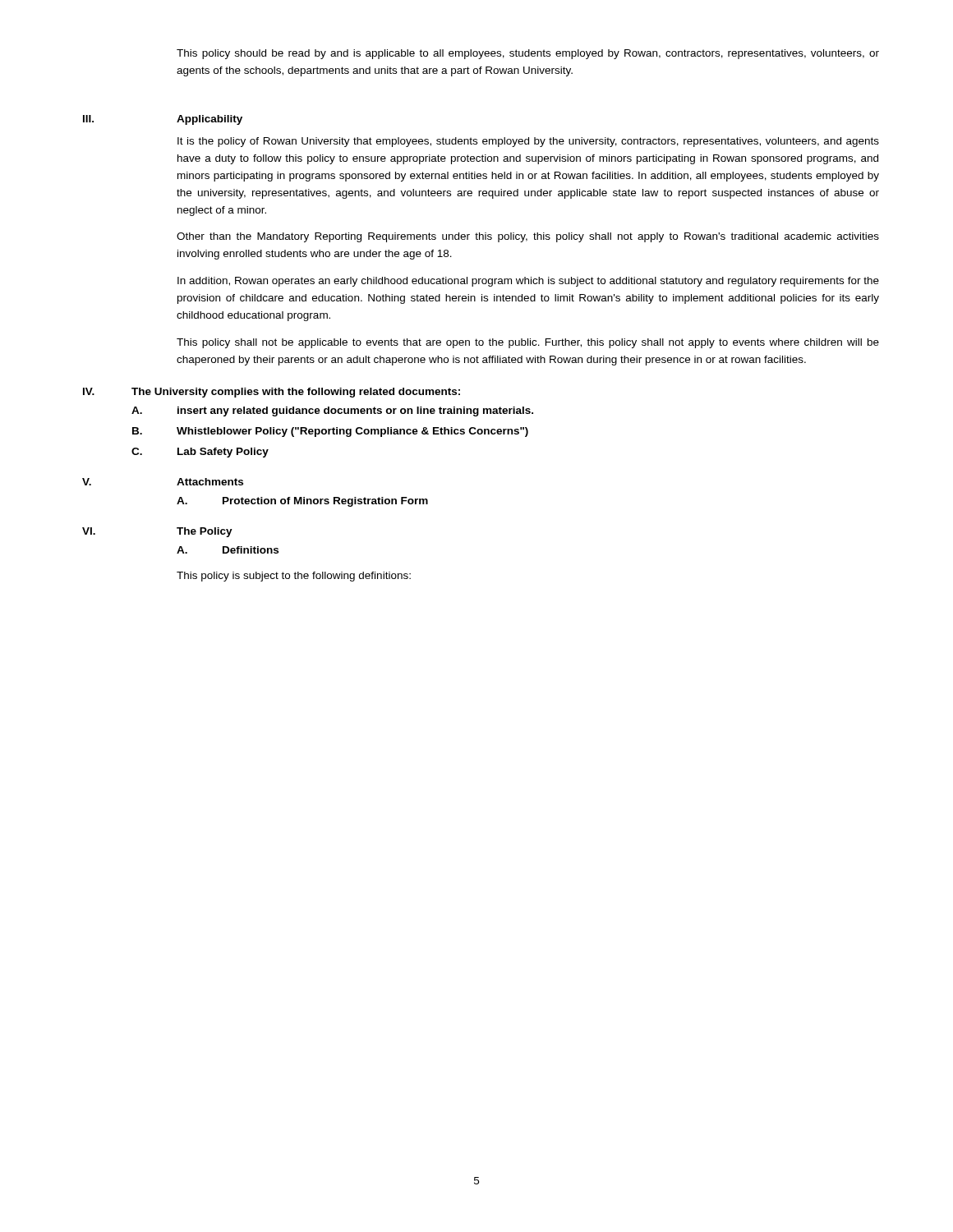
Task: Click on the text block that reads "Other than the Mandatory"
Action: coord(528,245)
